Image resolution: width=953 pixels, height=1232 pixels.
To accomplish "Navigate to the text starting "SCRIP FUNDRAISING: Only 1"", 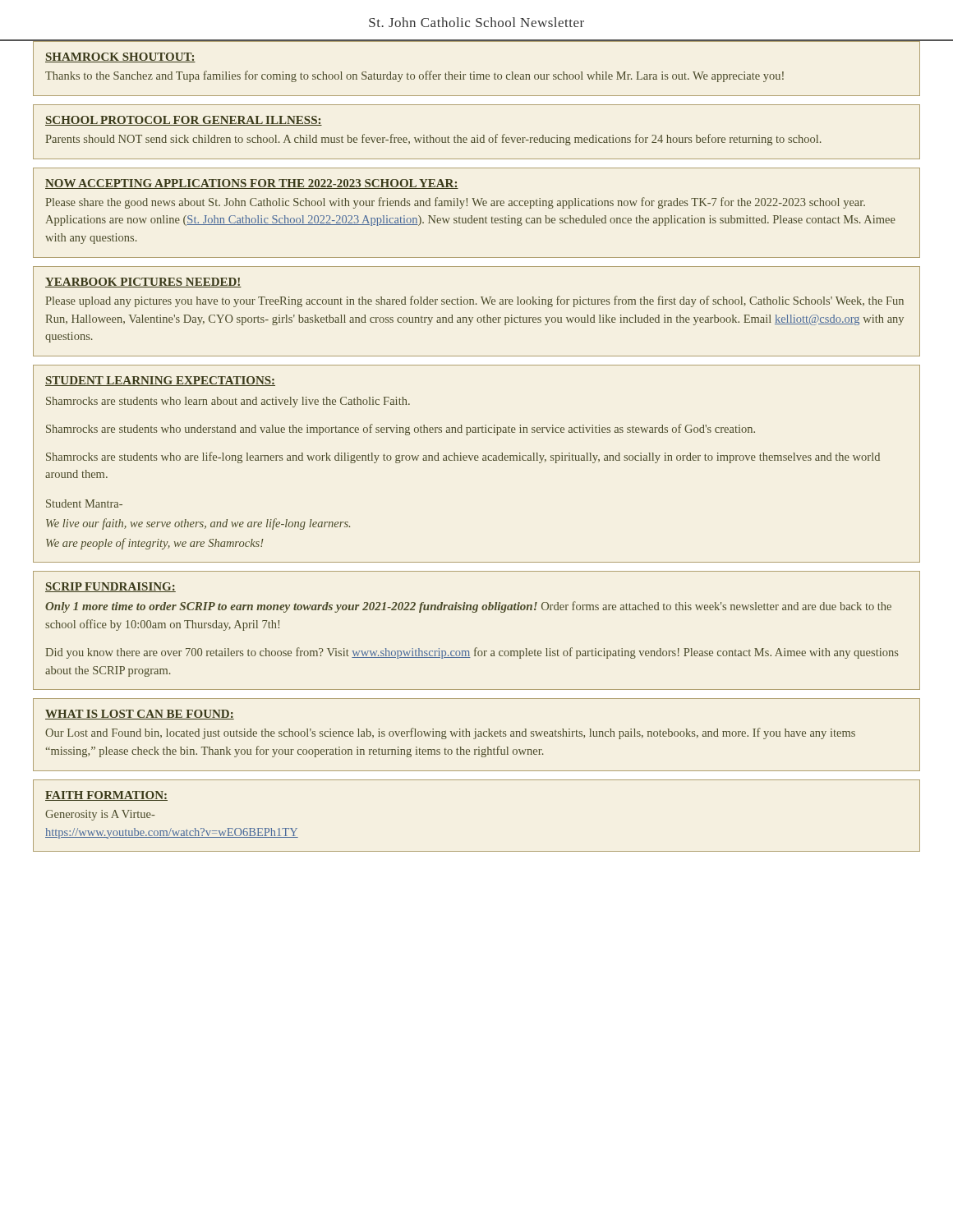I will [x=110, y=587].
